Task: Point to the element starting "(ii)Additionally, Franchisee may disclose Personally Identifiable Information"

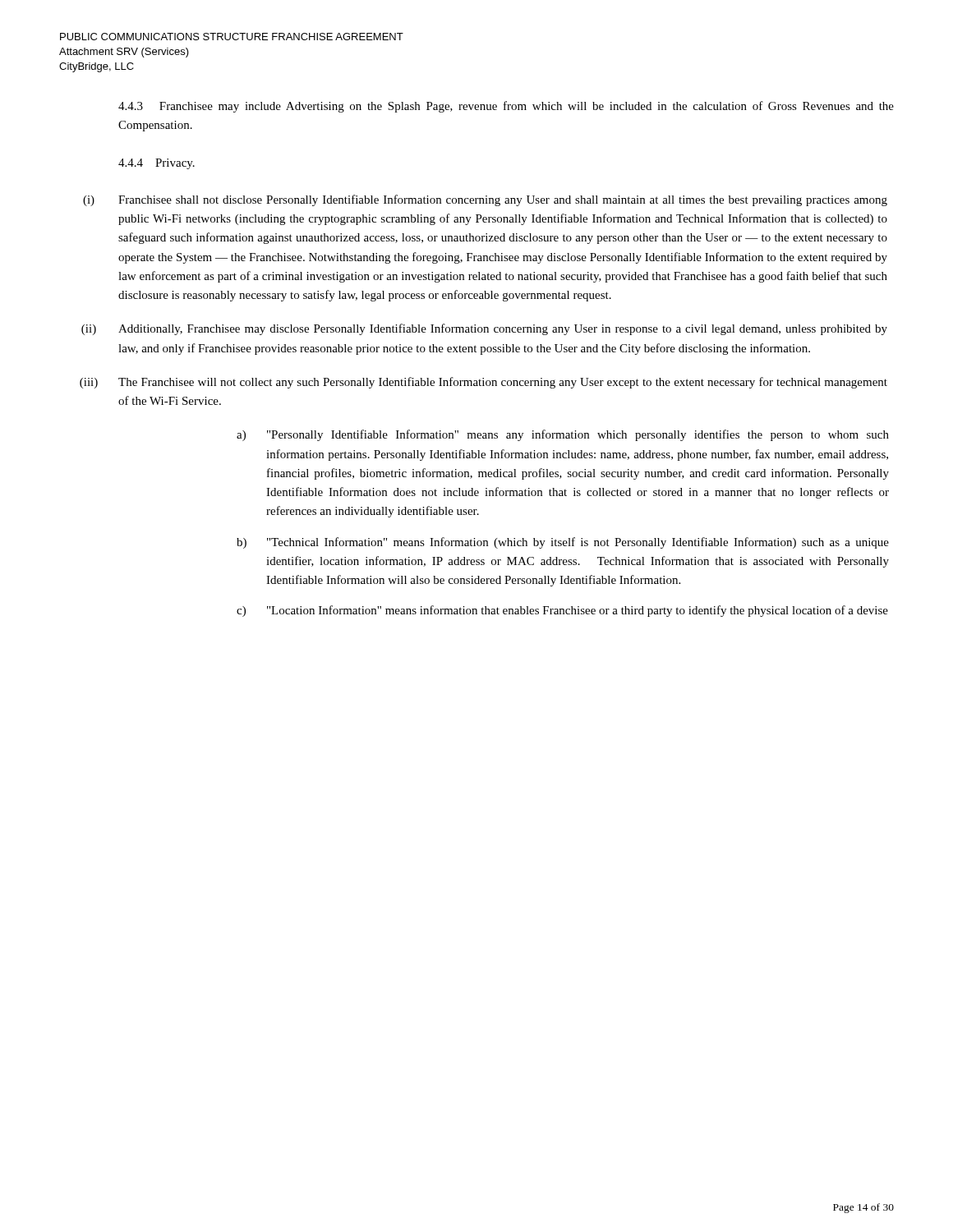Action: pyautogui.click(x=473, y=339)
